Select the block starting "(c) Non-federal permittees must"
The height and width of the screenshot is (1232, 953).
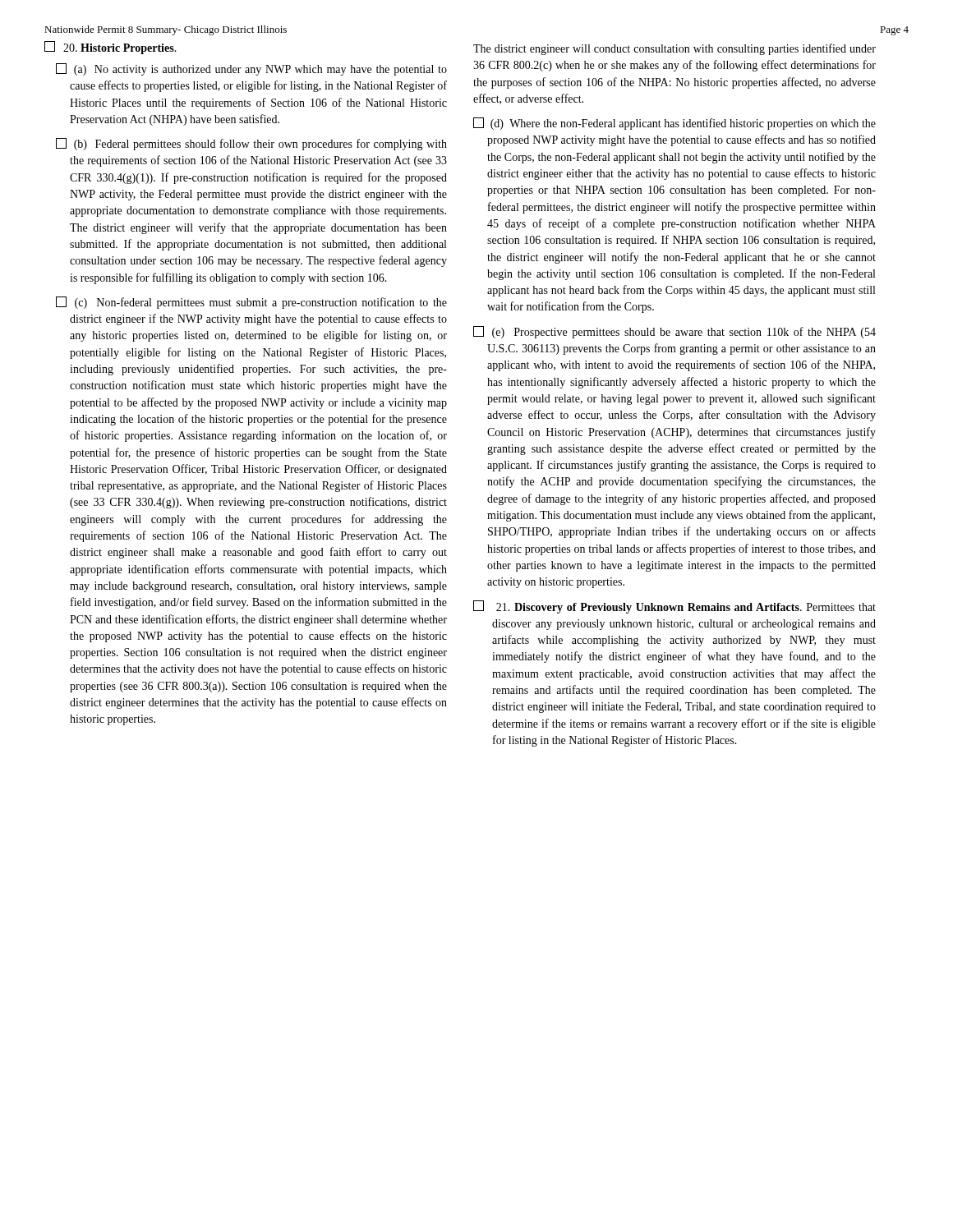click(x=251, y=511)
